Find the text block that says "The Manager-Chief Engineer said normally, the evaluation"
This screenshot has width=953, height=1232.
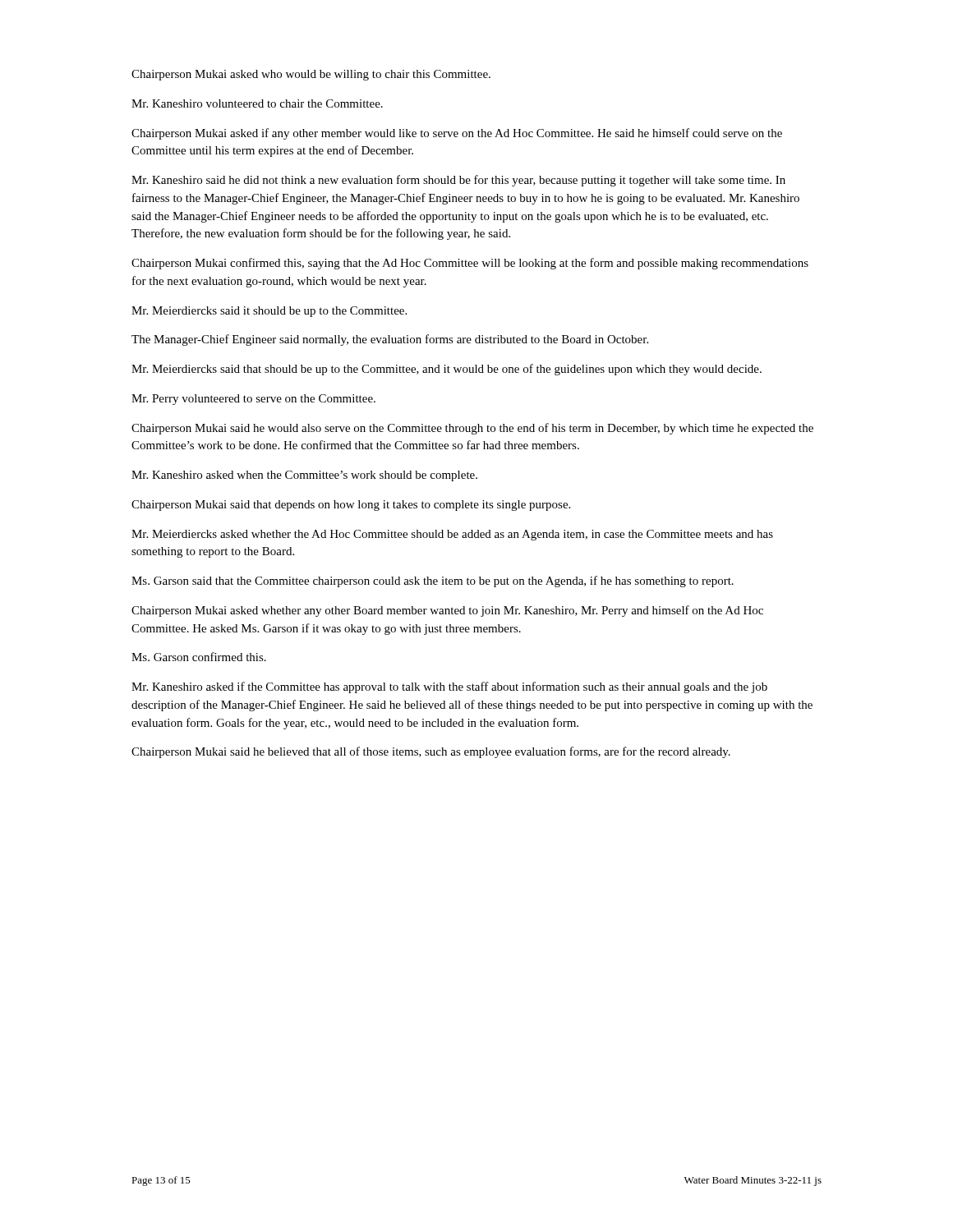[390, 339]
